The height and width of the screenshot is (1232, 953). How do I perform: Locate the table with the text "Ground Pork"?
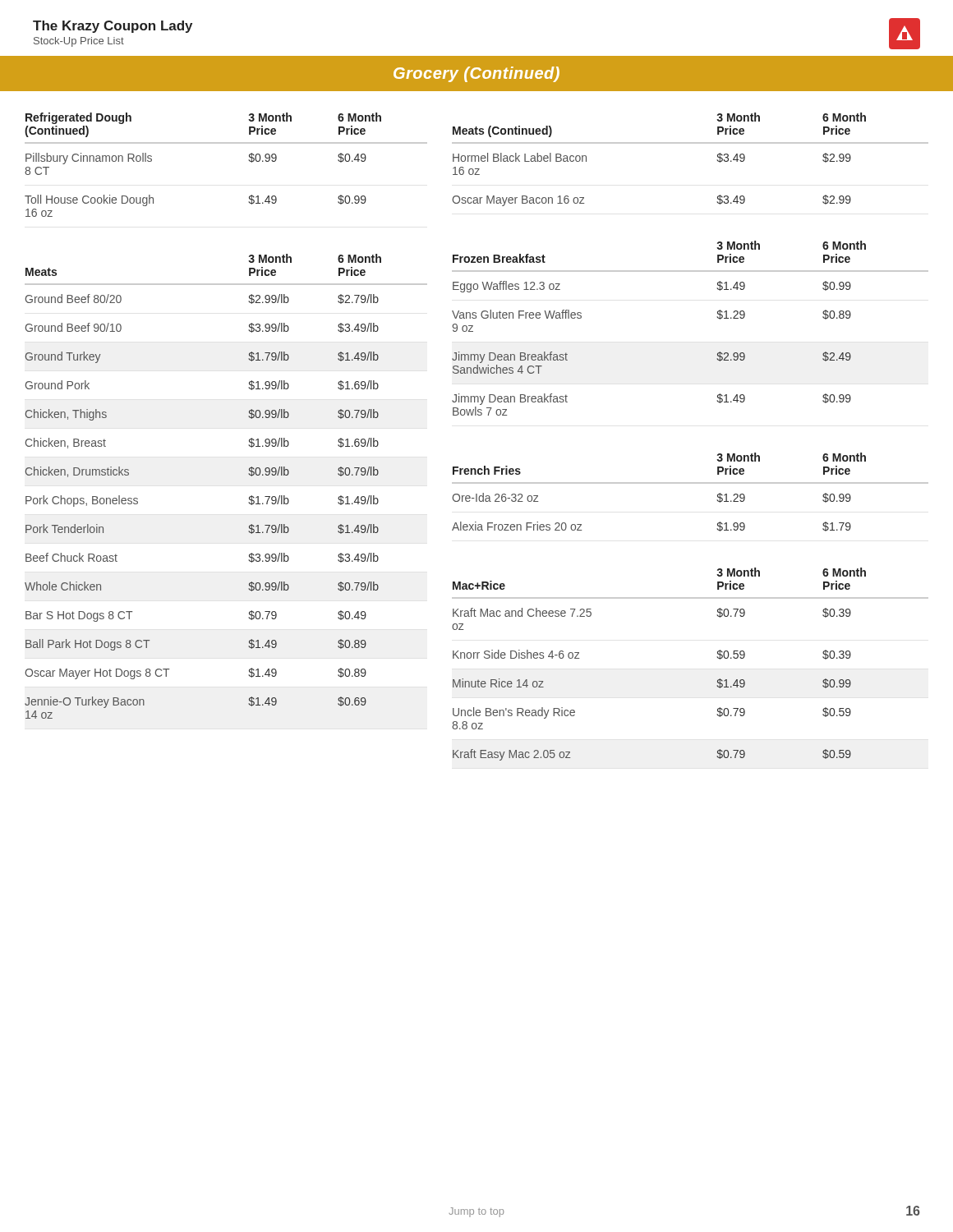pos(226,488)
